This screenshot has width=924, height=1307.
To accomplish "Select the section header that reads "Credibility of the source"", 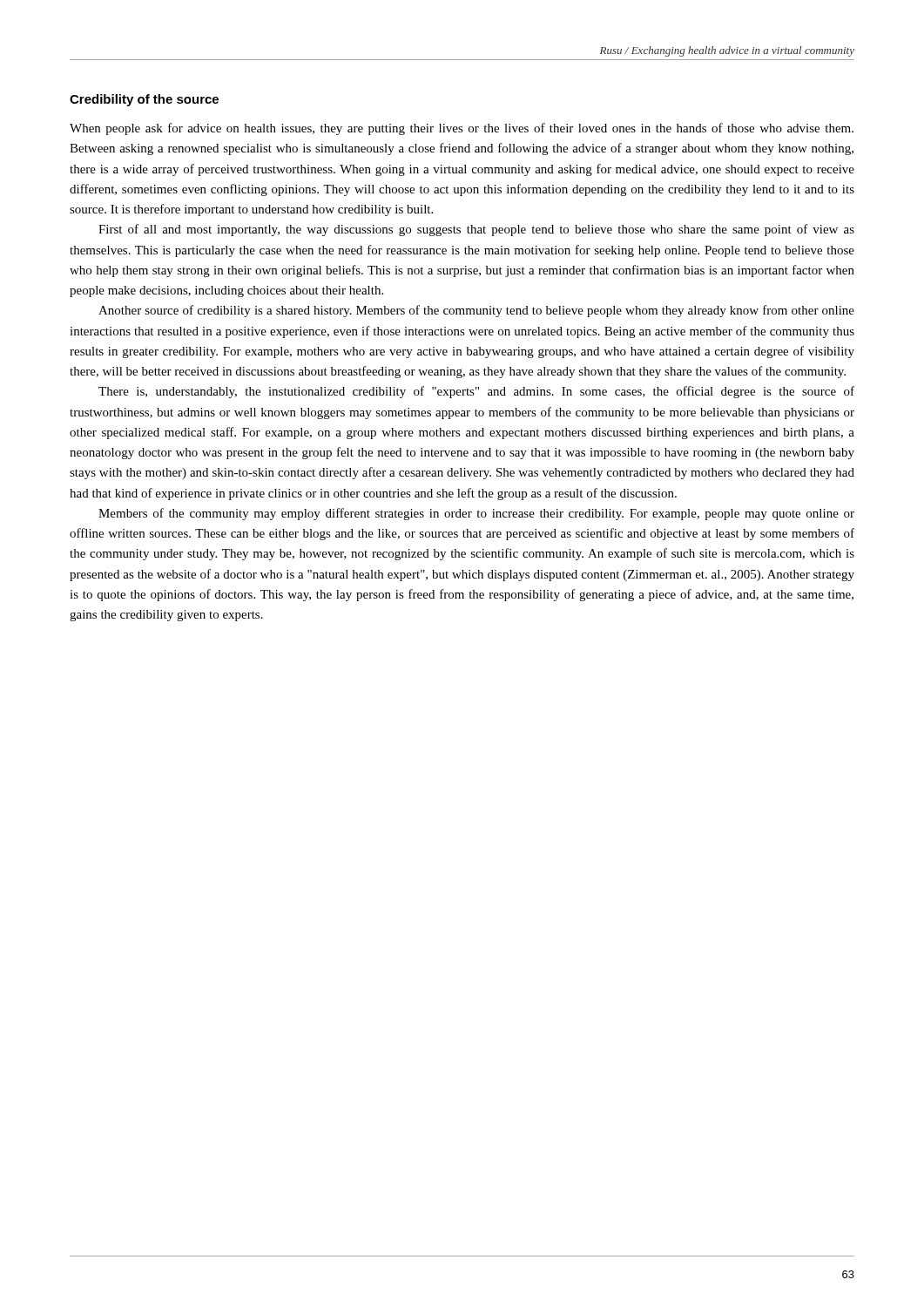I will [144, 99].
